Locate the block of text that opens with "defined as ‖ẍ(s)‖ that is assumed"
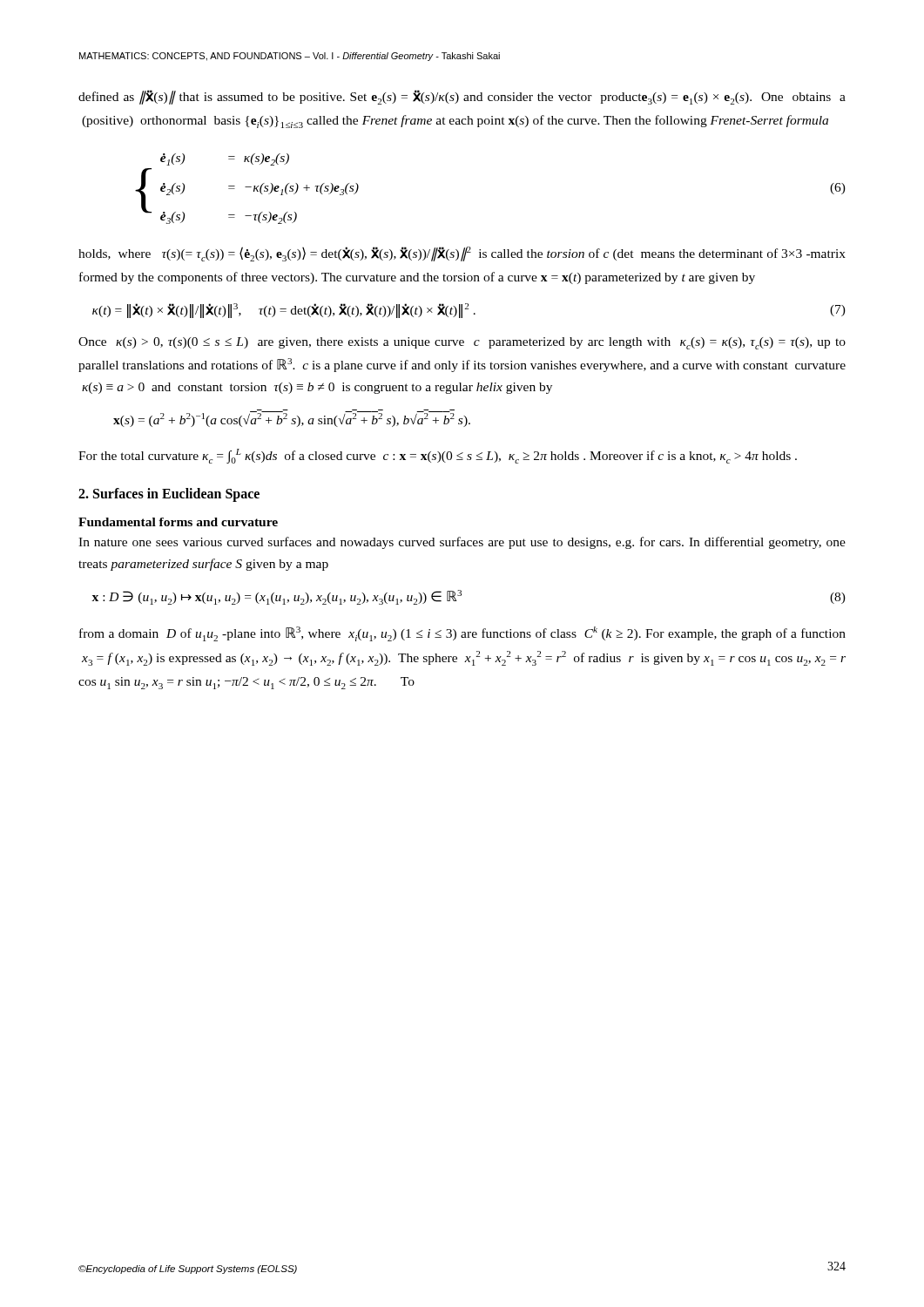The height and width of the screenshot is (1307, 924). (x=462, y=110)
